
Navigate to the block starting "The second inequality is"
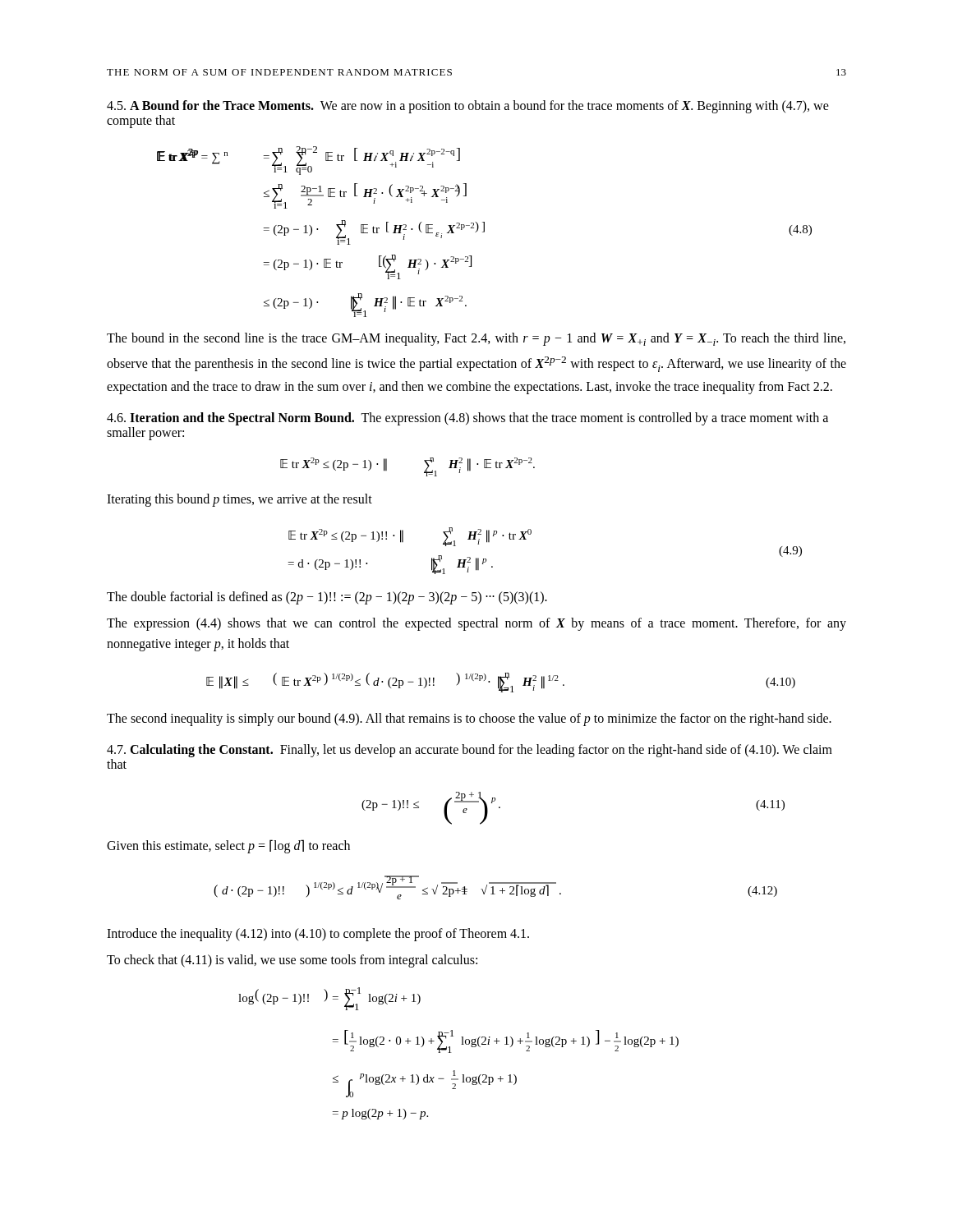[x=469, y=718]
